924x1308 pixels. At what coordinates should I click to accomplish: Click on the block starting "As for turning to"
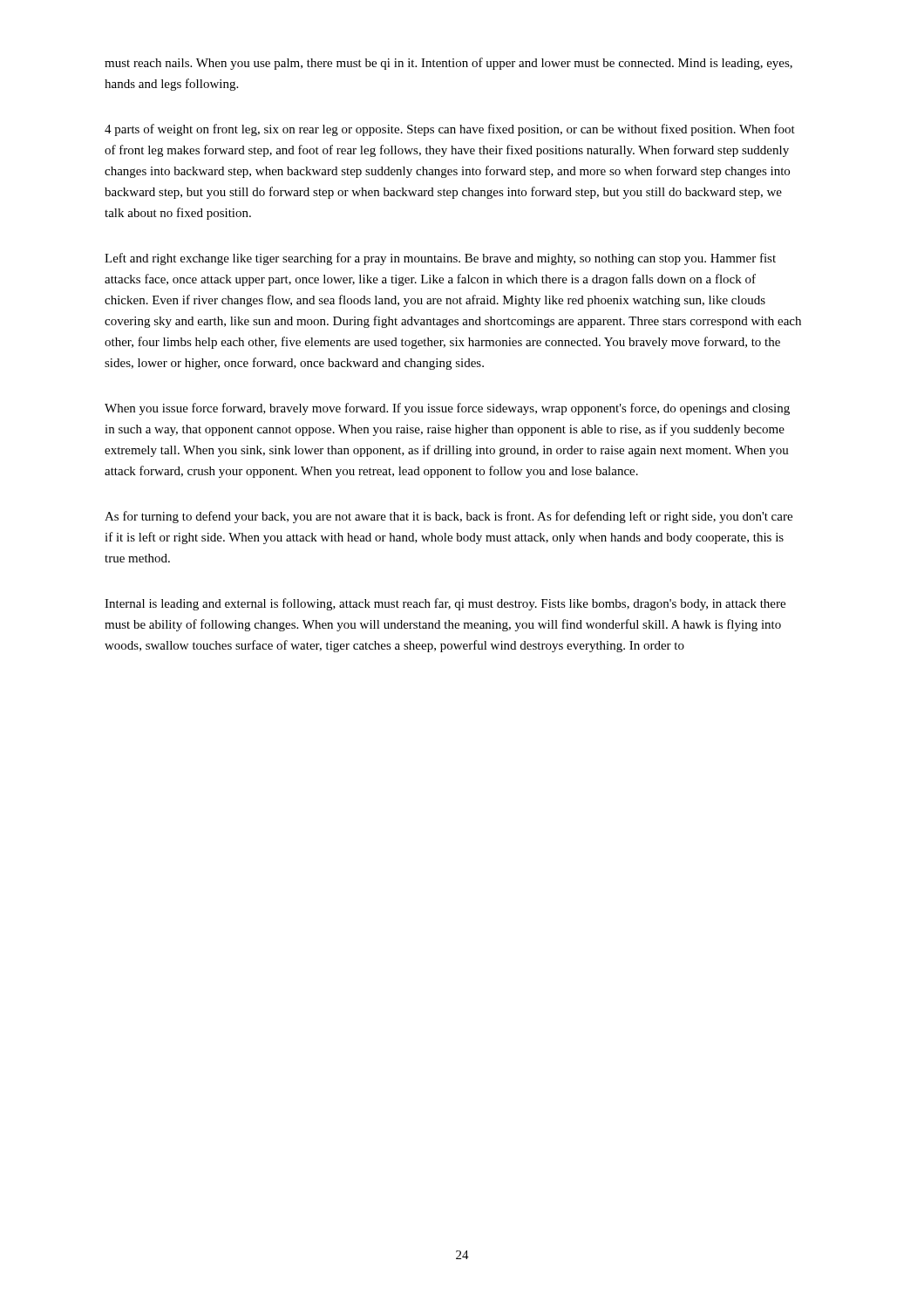pyautogui.click(x=449, y=537)
